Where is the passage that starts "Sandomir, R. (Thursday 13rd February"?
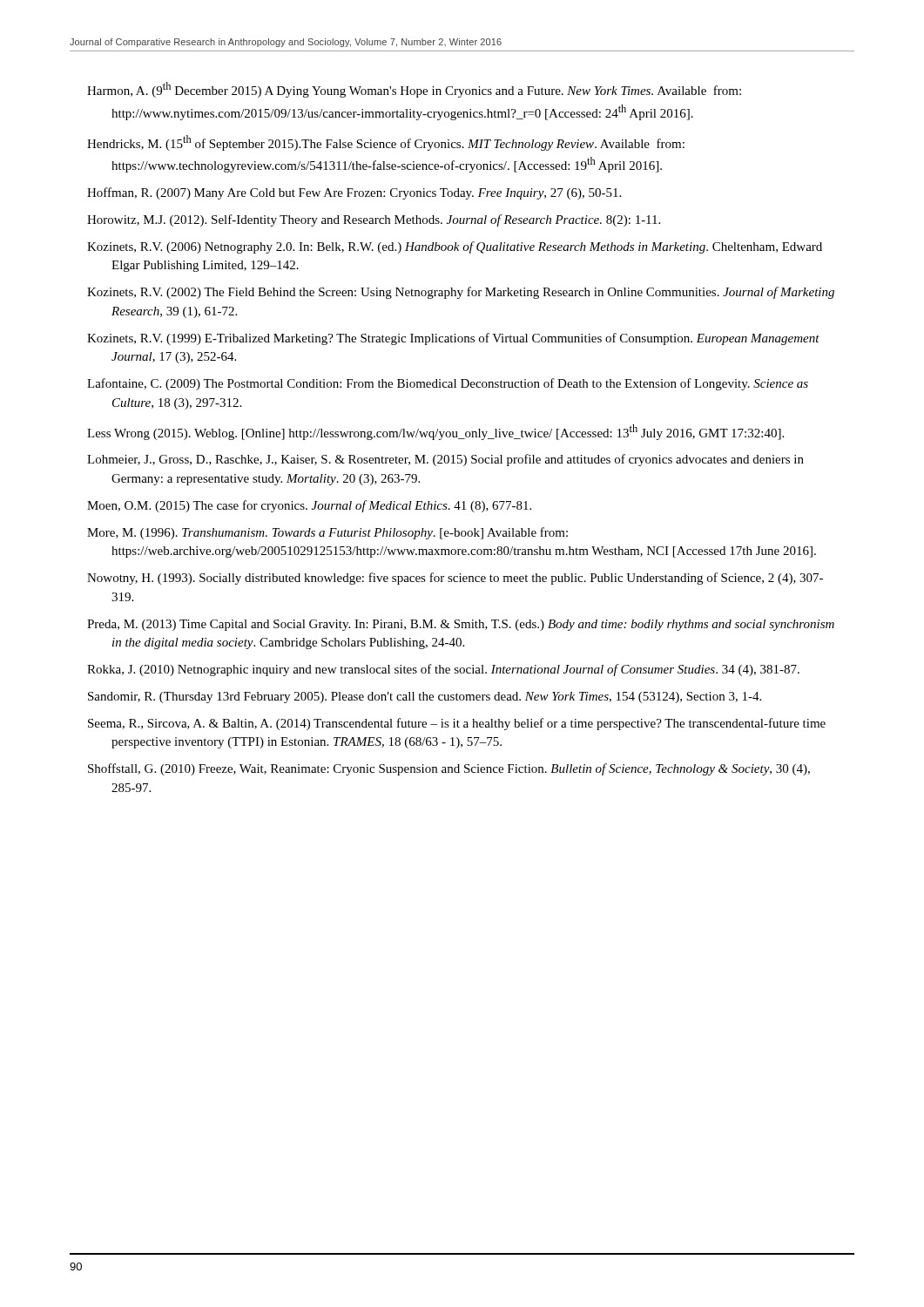 coord(425,696)
